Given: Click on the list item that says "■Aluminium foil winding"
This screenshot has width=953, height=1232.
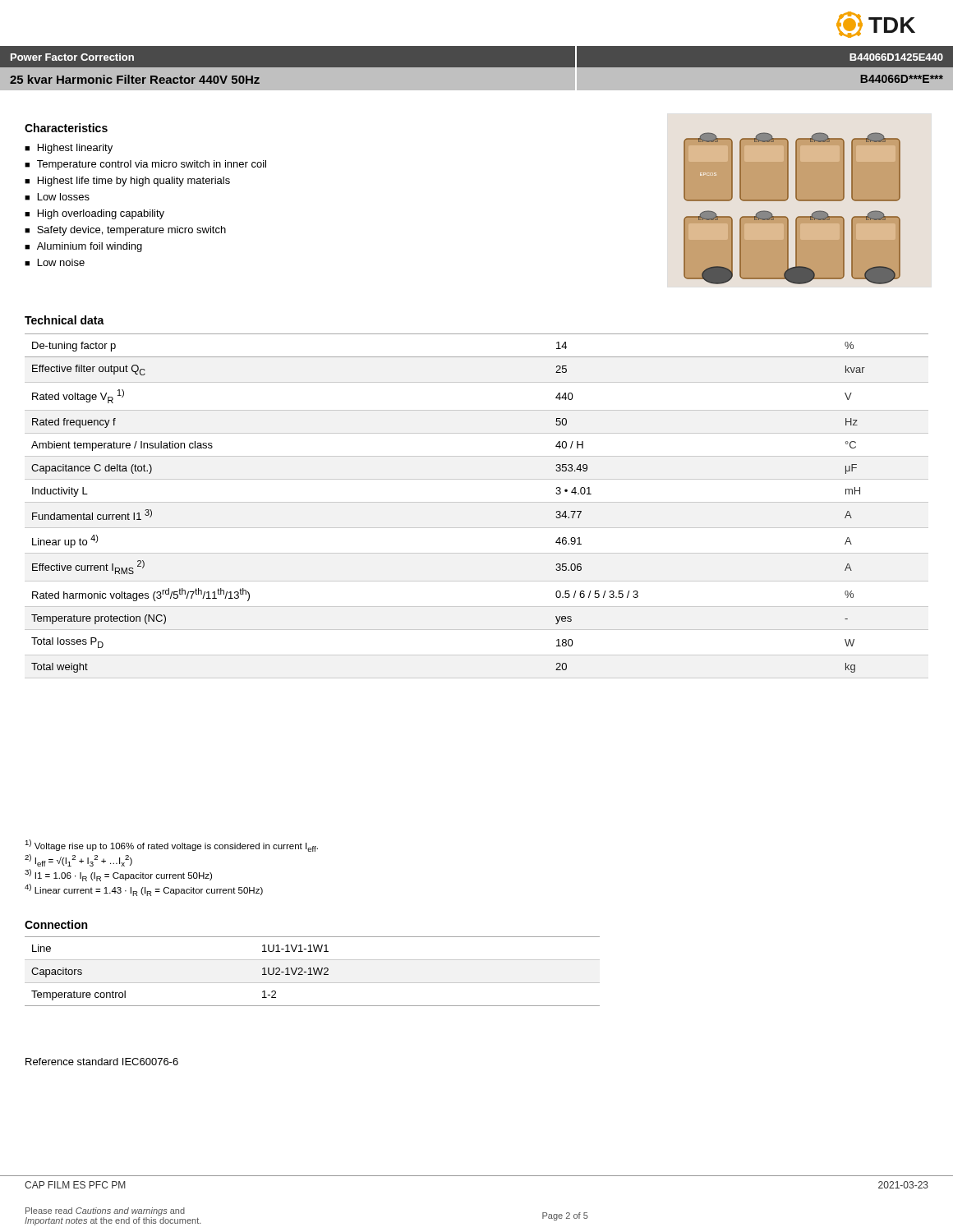Looking at the screenshot, I should pos(84,246).
